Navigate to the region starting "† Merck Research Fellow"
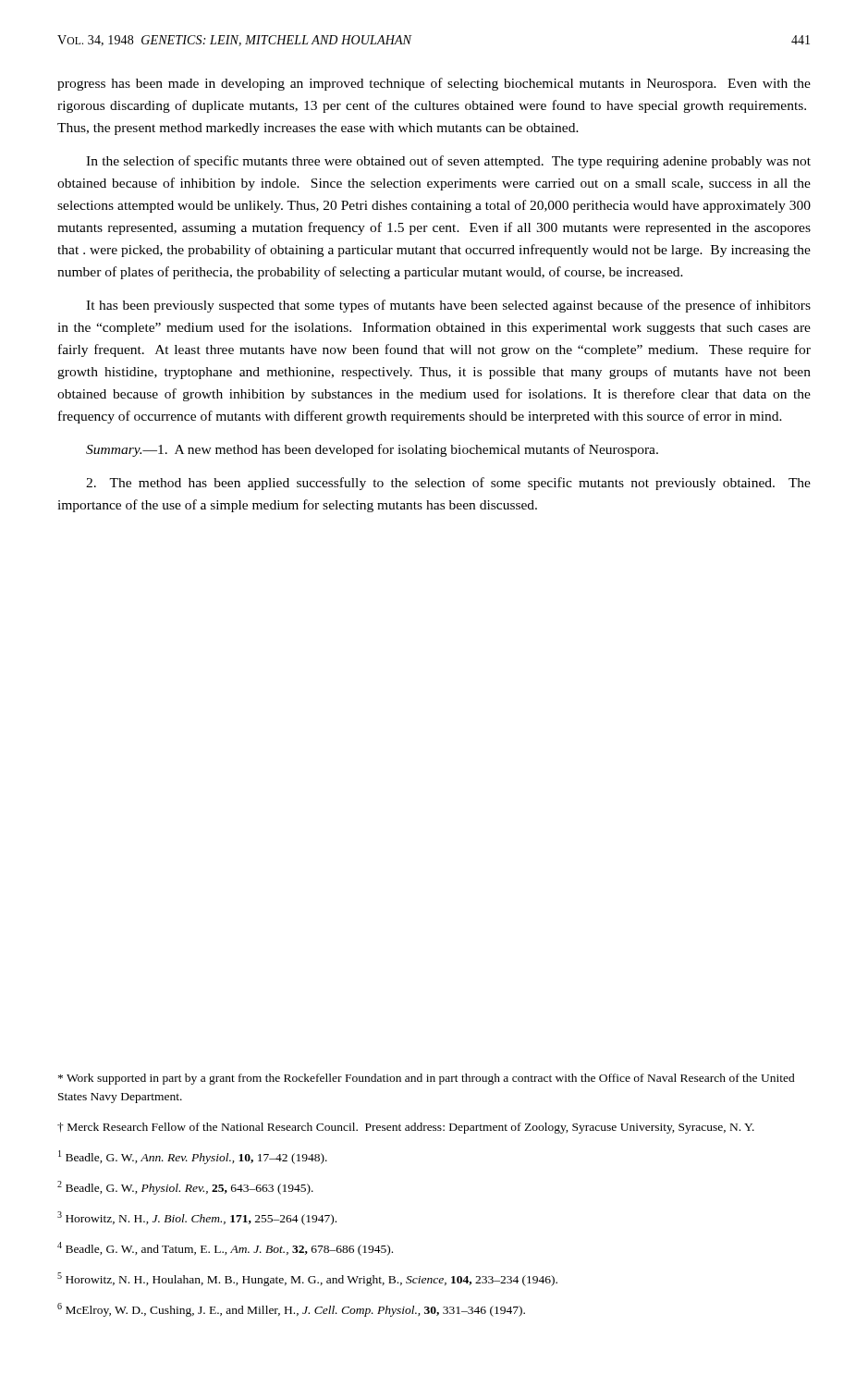Viewport: 868px width, 1387px height. [x=434, y=1127]
